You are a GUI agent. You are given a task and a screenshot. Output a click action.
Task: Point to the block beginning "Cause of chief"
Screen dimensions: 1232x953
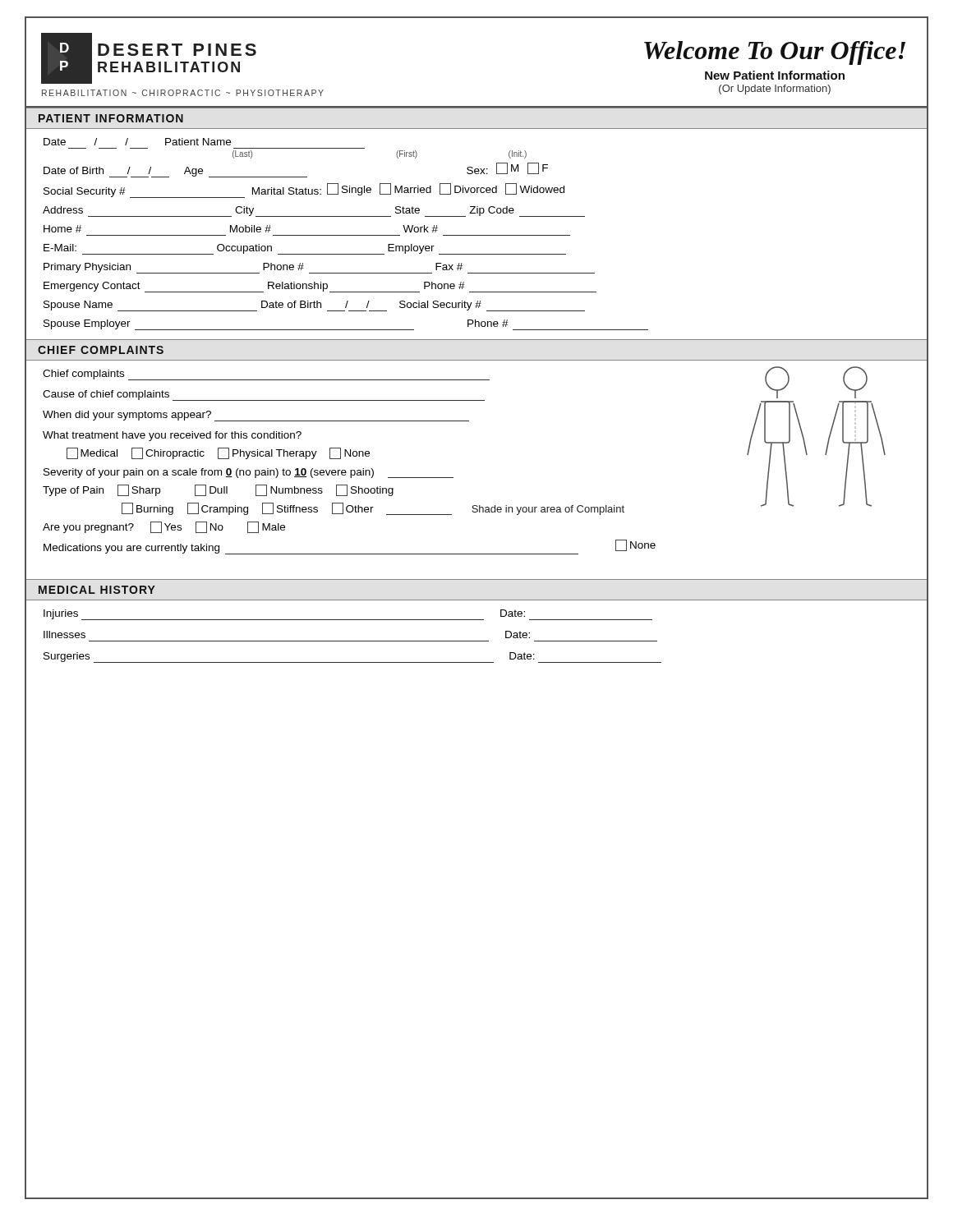(x=264, y=394)
